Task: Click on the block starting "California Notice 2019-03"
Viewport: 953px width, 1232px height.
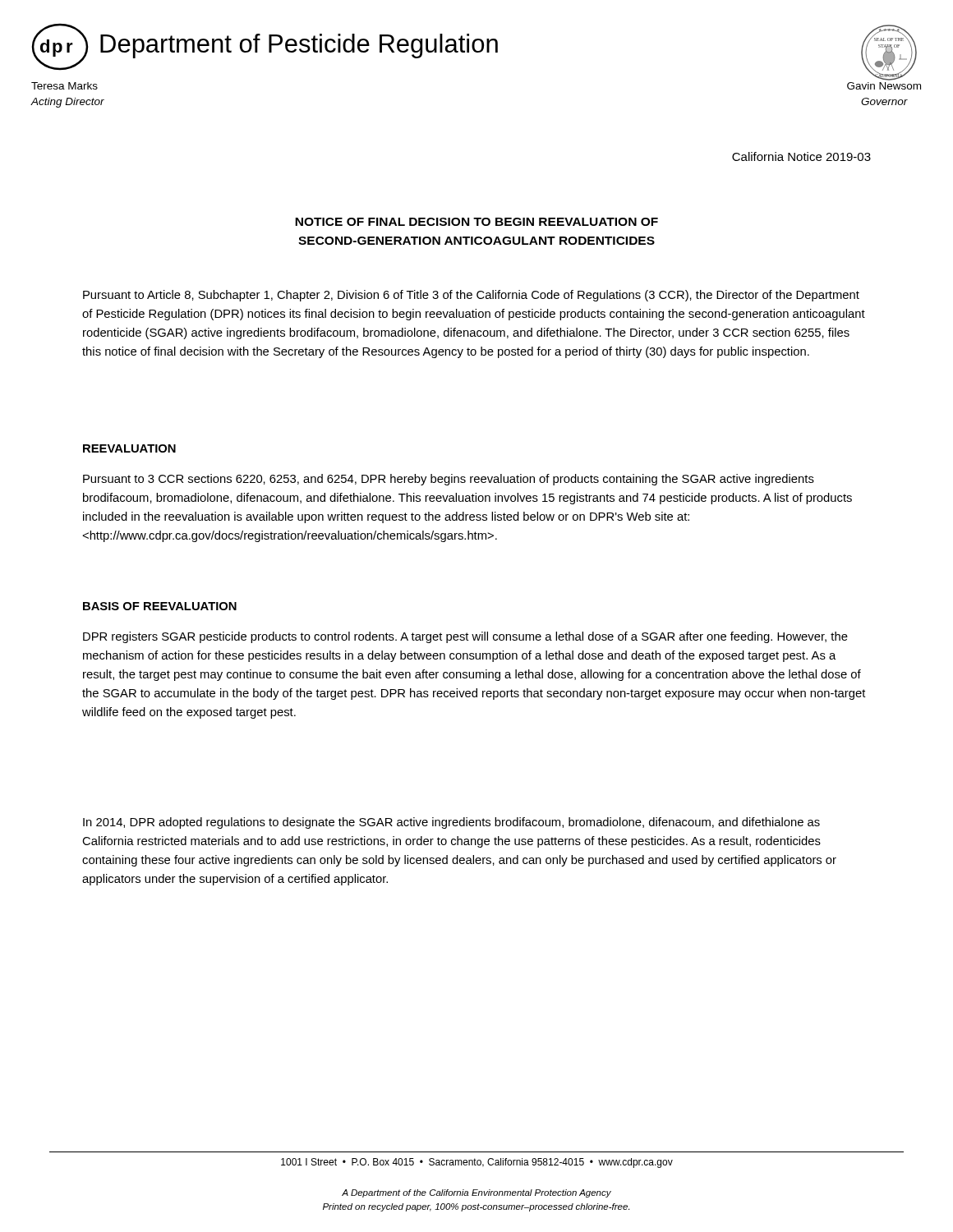Action: click(x=801, y=156)
